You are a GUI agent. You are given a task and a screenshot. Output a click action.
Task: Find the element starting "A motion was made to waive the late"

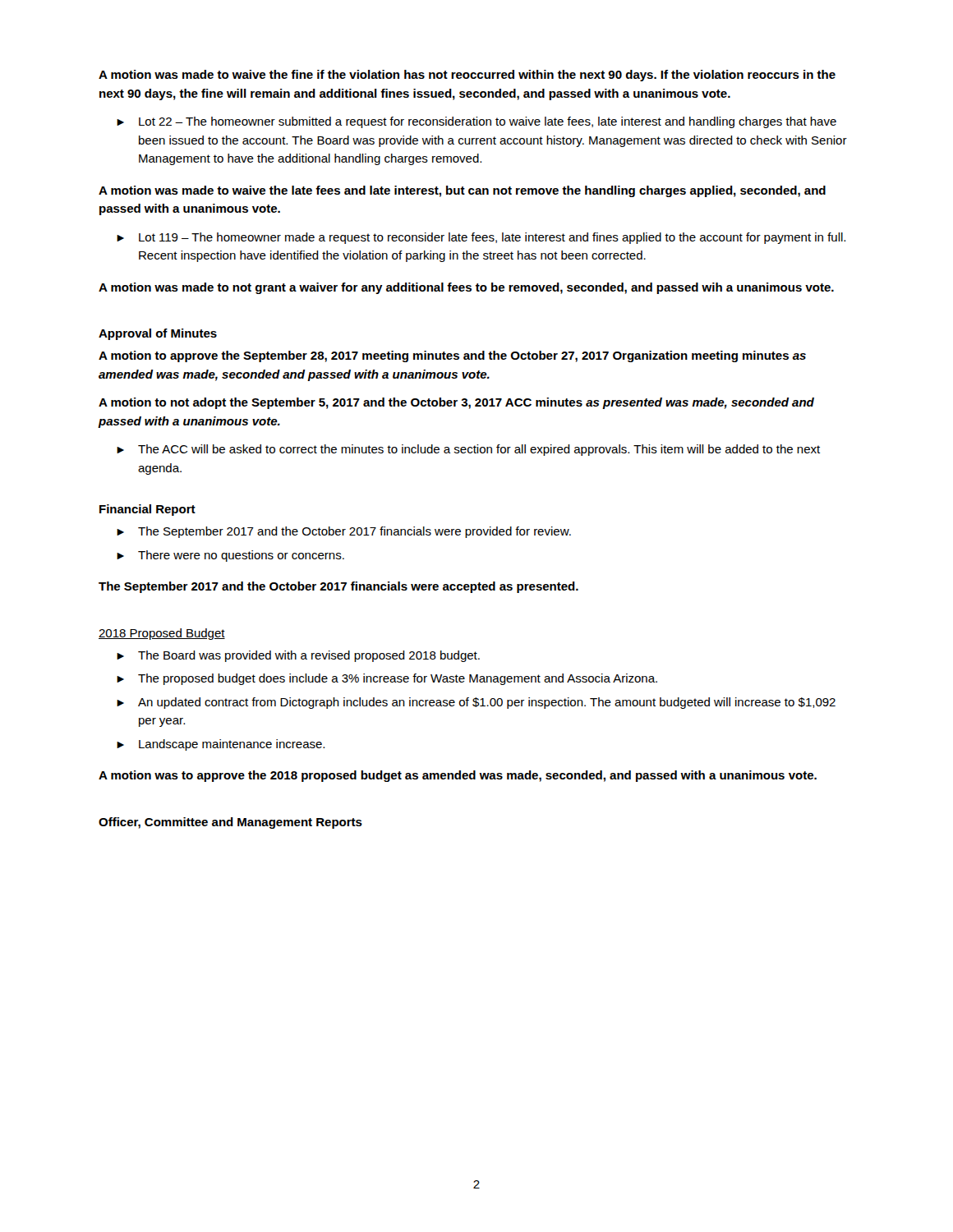[462, 199]
